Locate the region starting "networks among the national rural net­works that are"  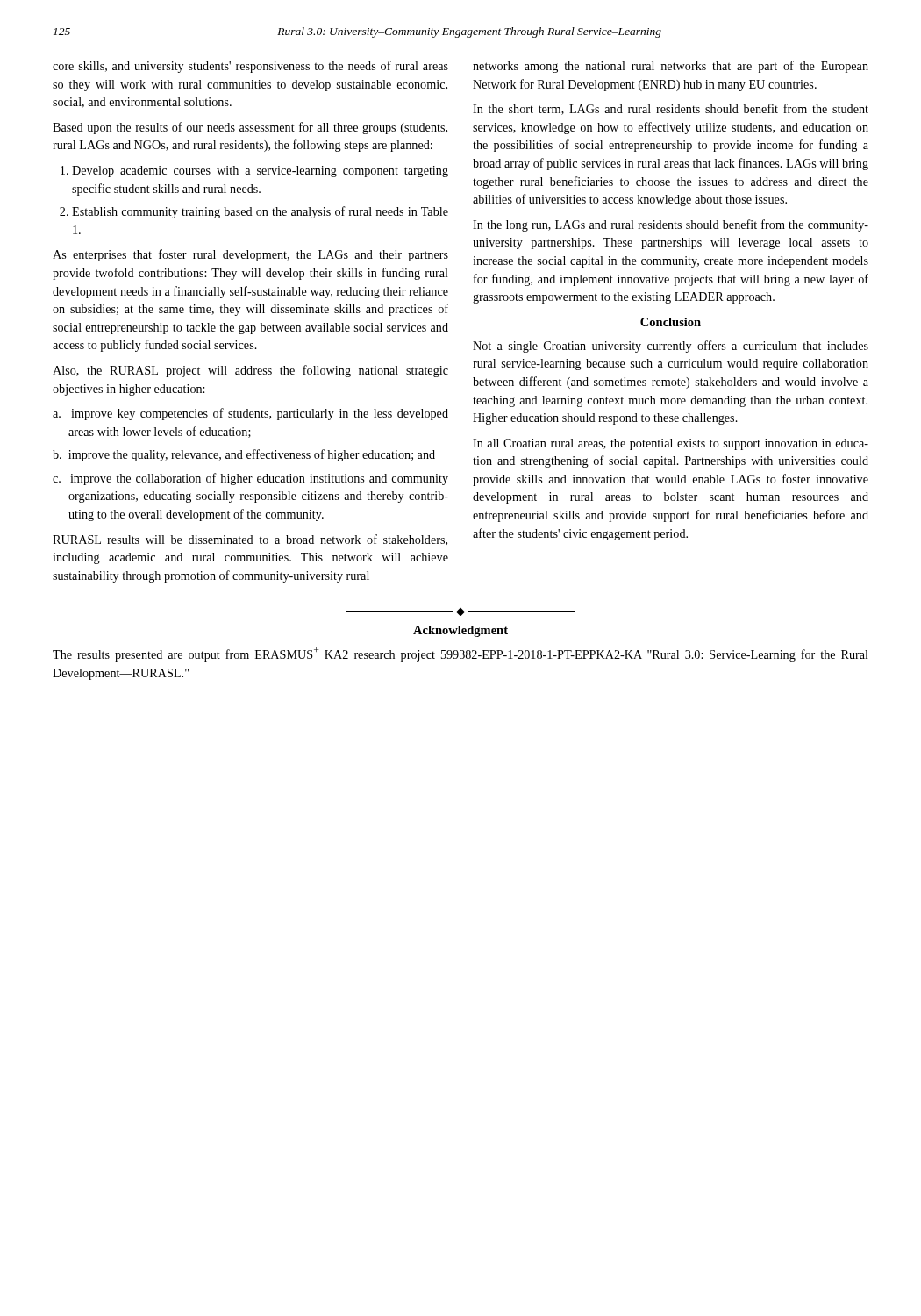pyautogui.click(x=671, y=75)
